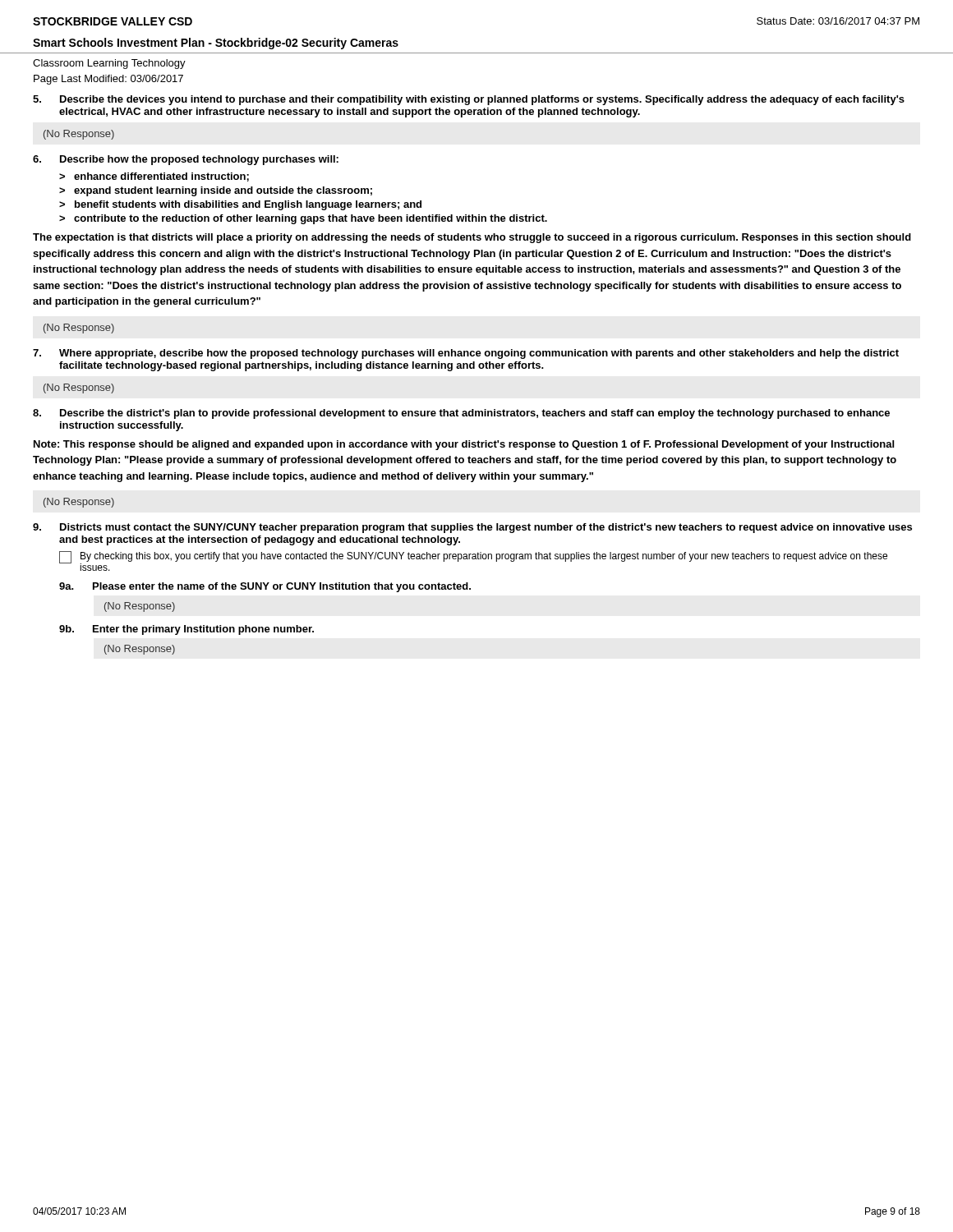Find the text block that says "Note: This response"
Viewport: 953px width, 1232px height.
click(465, 460)
